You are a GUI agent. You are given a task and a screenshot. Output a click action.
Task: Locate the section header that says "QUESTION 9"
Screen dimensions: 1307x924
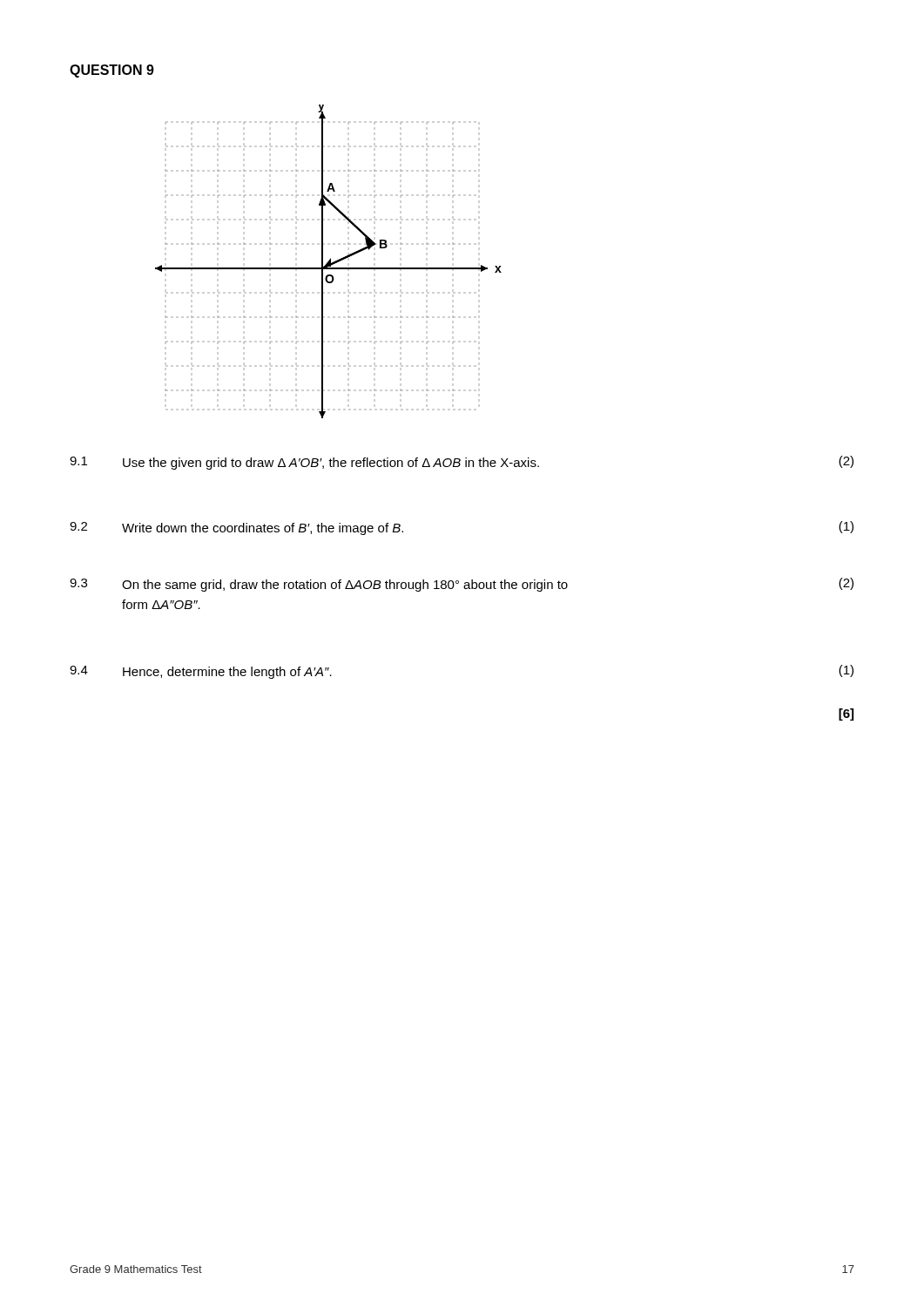[x=112, y=70]
